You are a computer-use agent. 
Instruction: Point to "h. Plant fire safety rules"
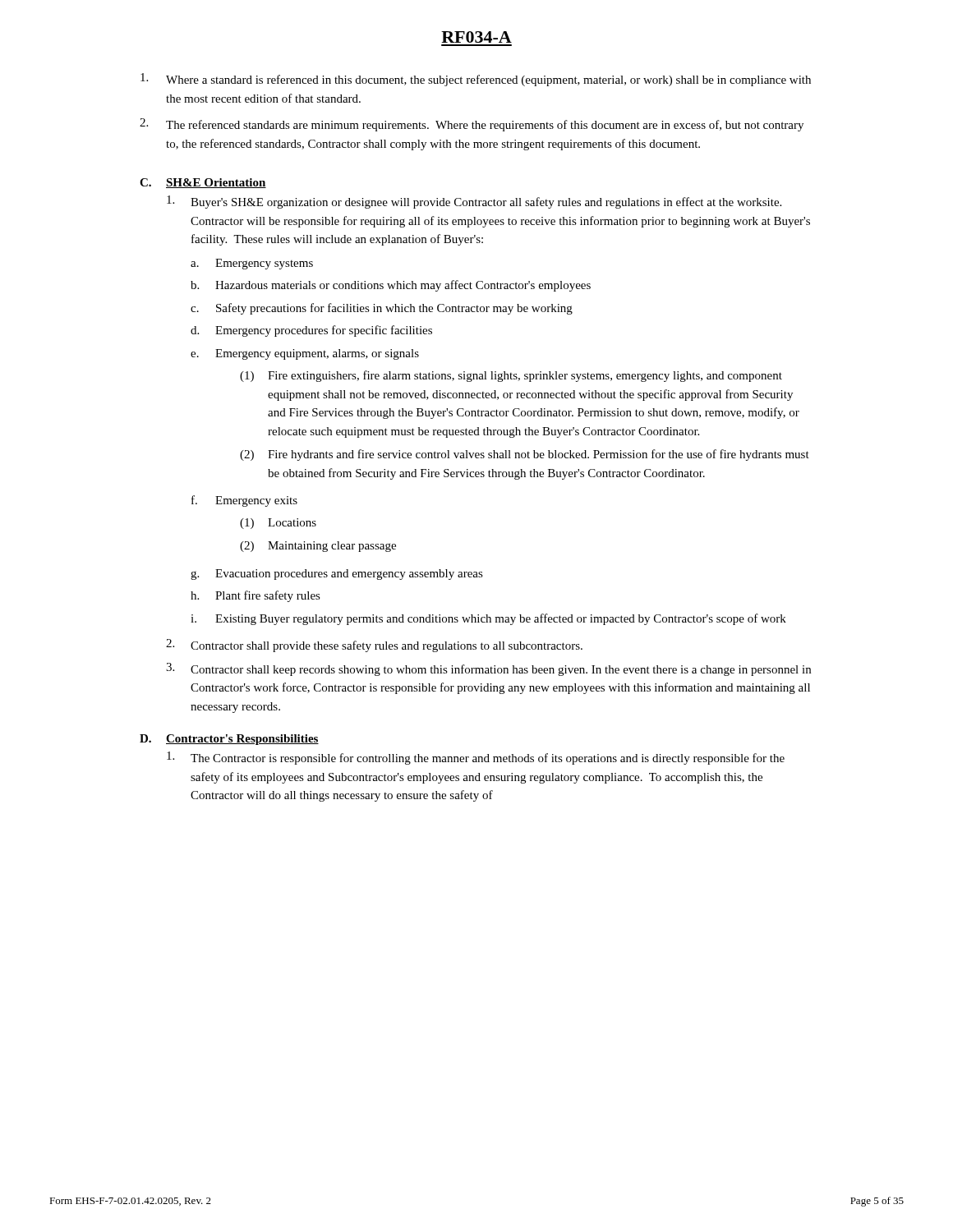(x=256, y=596)
